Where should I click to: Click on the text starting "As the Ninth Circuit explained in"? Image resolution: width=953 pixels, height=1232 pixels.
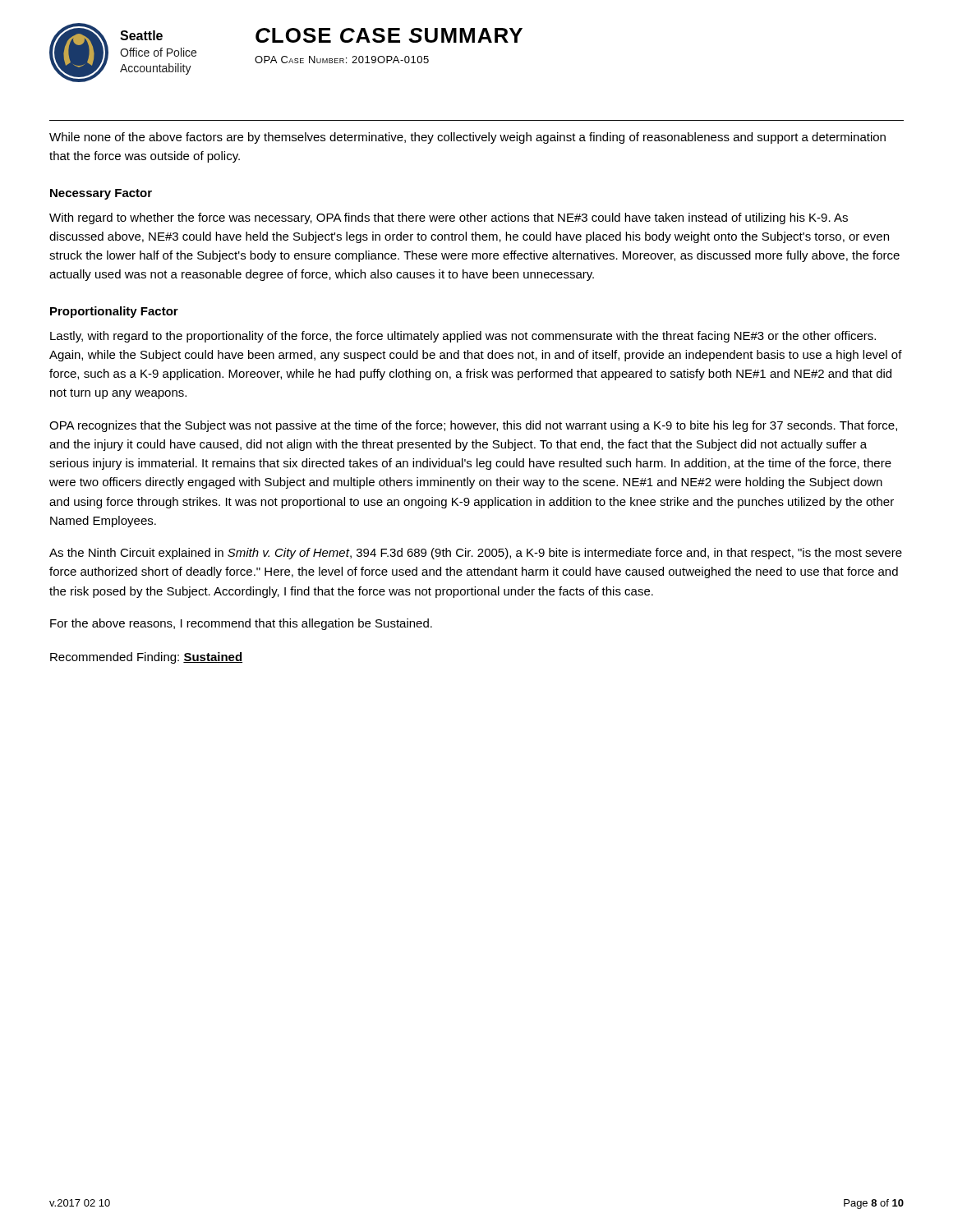476,571
